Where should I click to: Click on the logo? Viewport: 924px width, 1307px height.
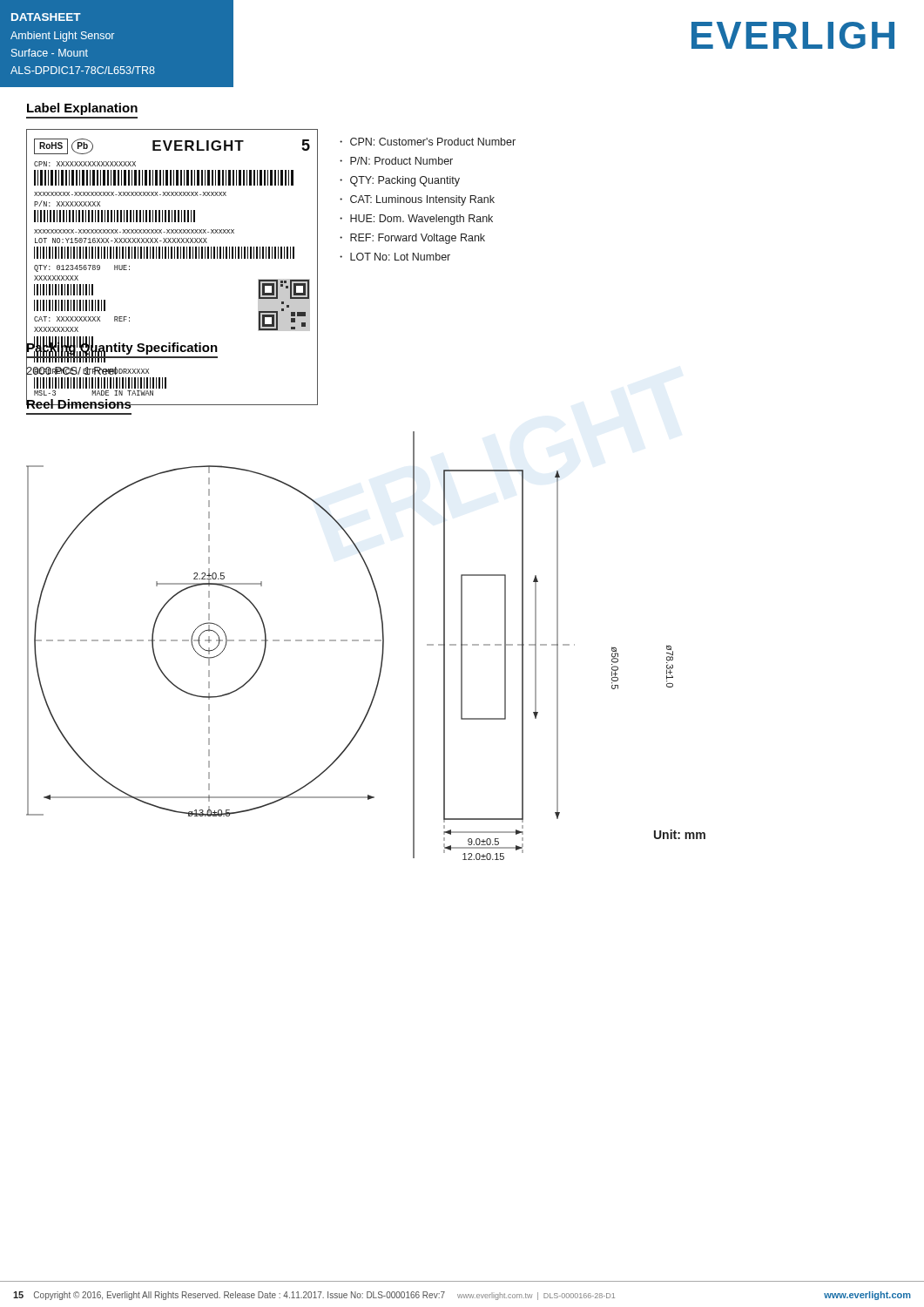tap(793, 35)
